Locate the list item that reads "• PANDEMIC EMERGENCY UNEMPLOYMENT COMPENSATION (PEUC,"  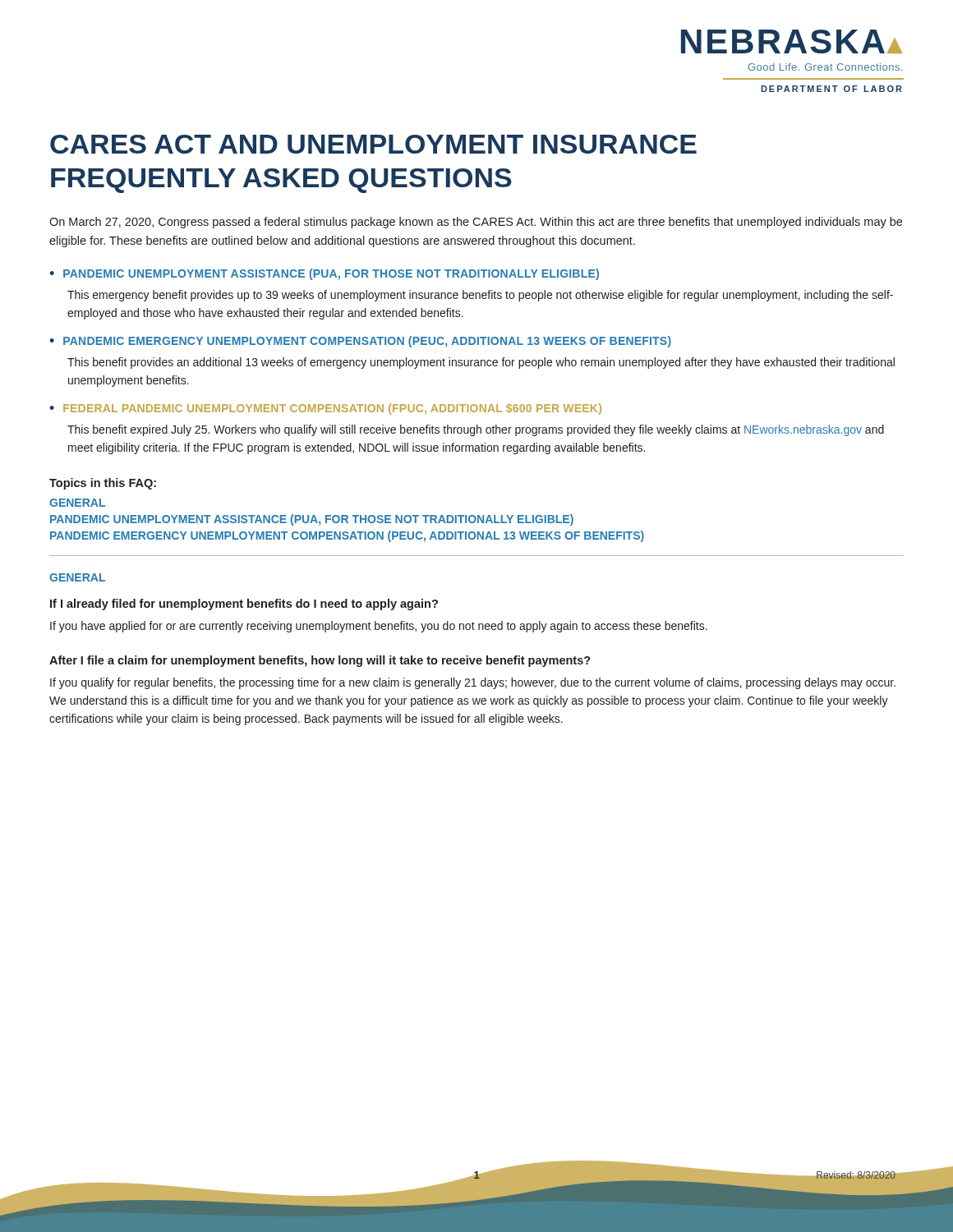[476, 362]
